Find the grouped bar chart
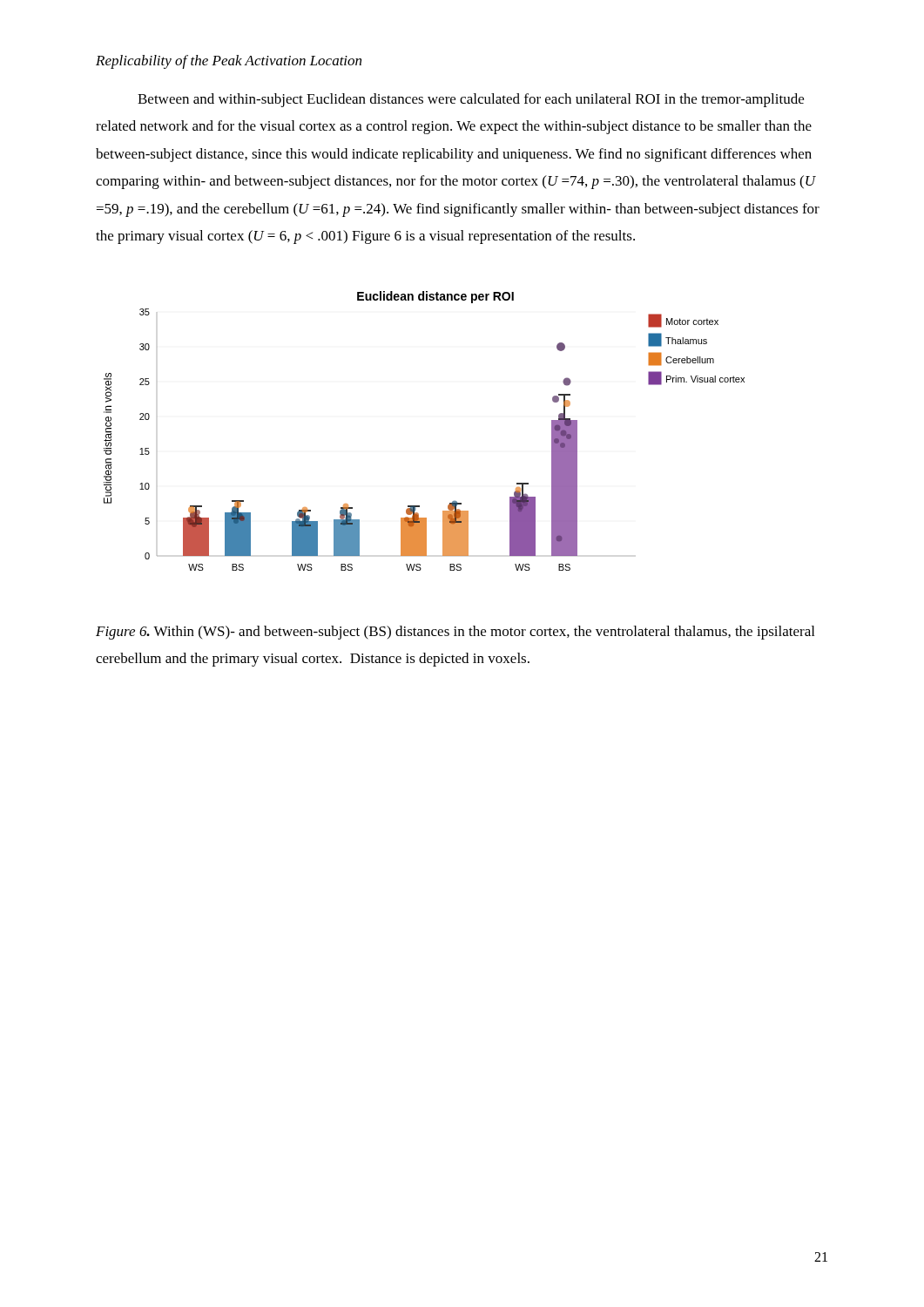 pyautogui.click(x=462, y=442)
